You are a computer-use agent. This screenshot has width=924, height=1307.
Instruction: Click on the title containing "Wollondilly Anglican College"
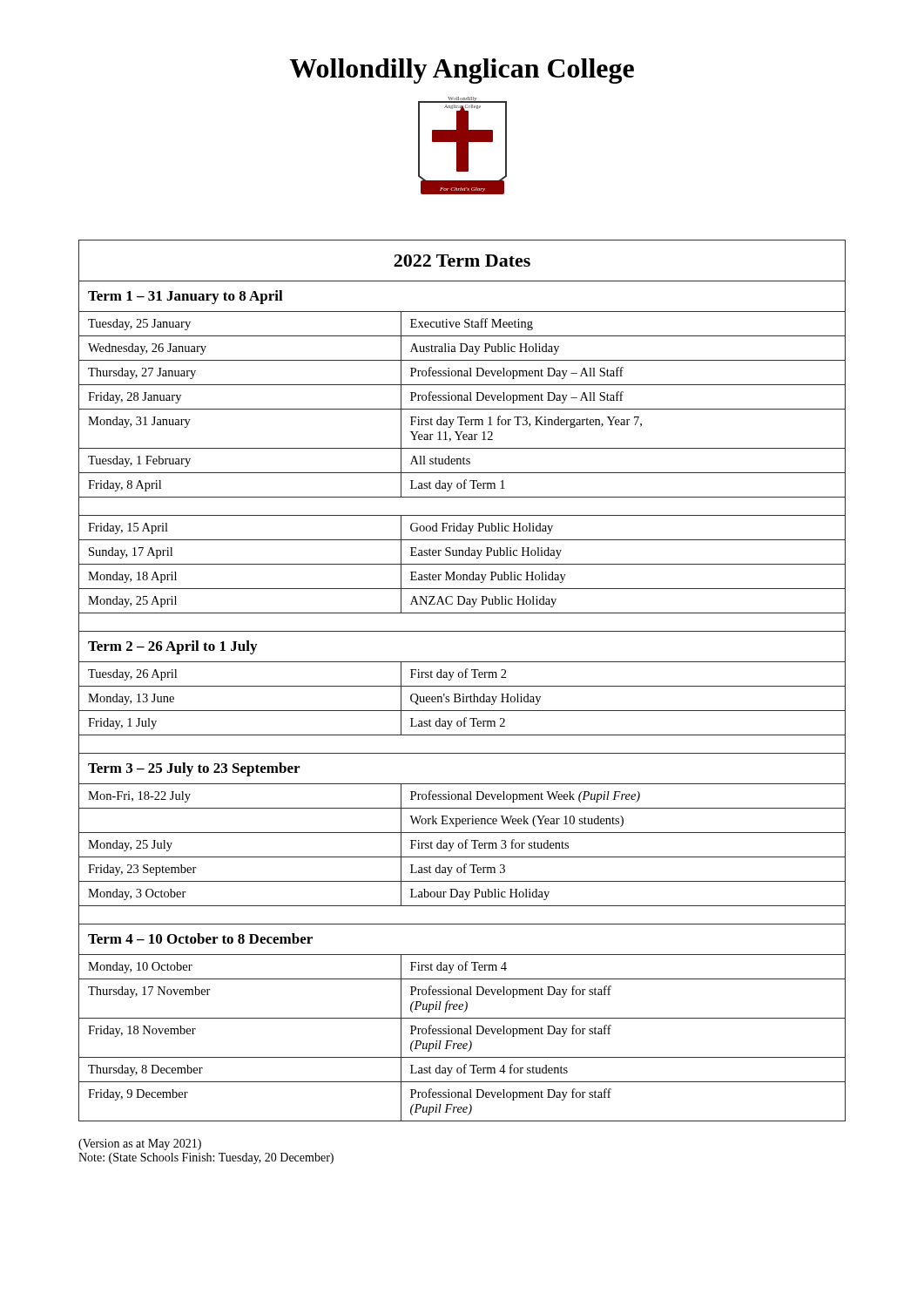[x=462, y=68]
